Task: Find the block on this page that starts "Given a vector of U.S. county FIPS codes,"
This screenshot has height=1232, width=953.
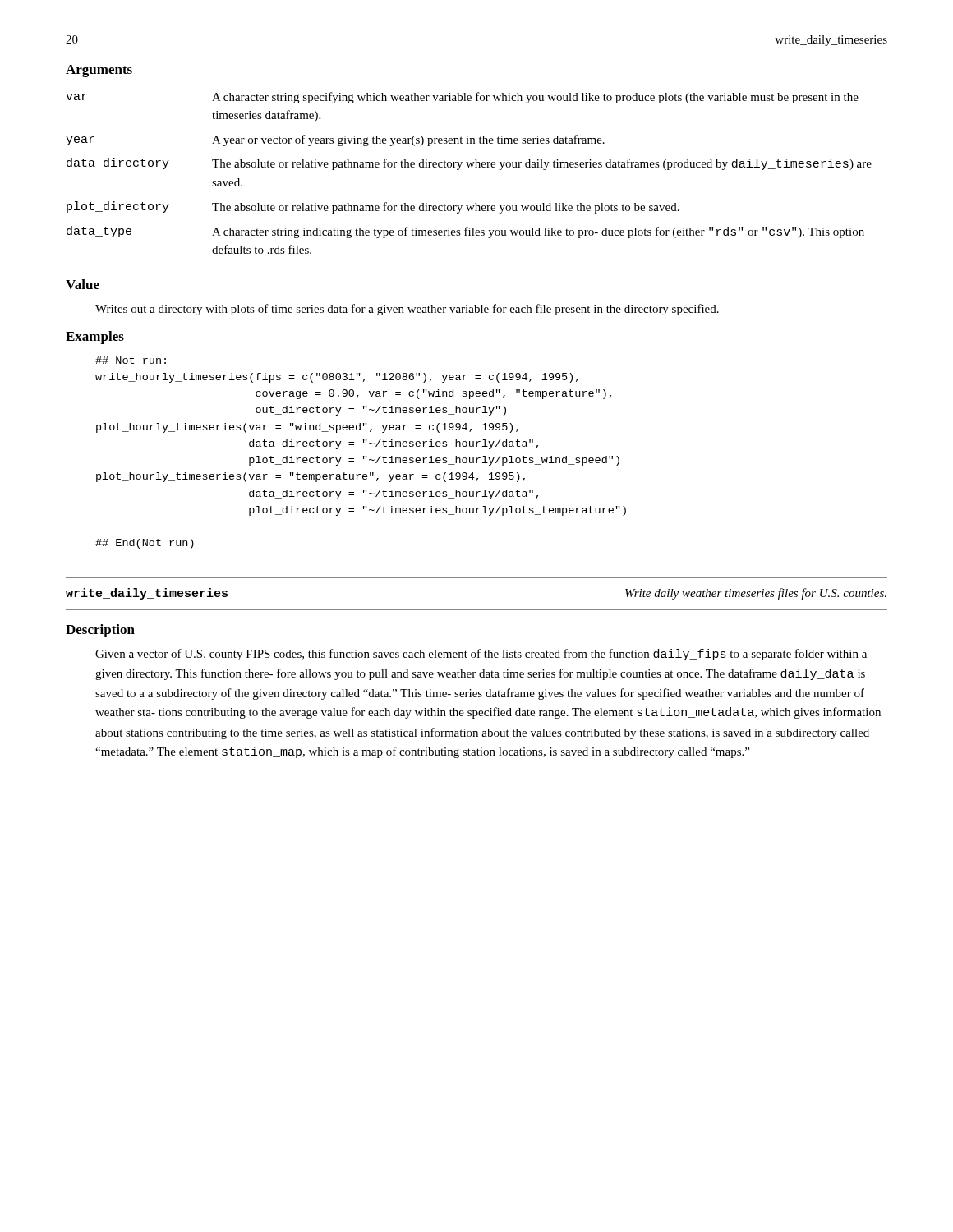Action: pos(488,703)
